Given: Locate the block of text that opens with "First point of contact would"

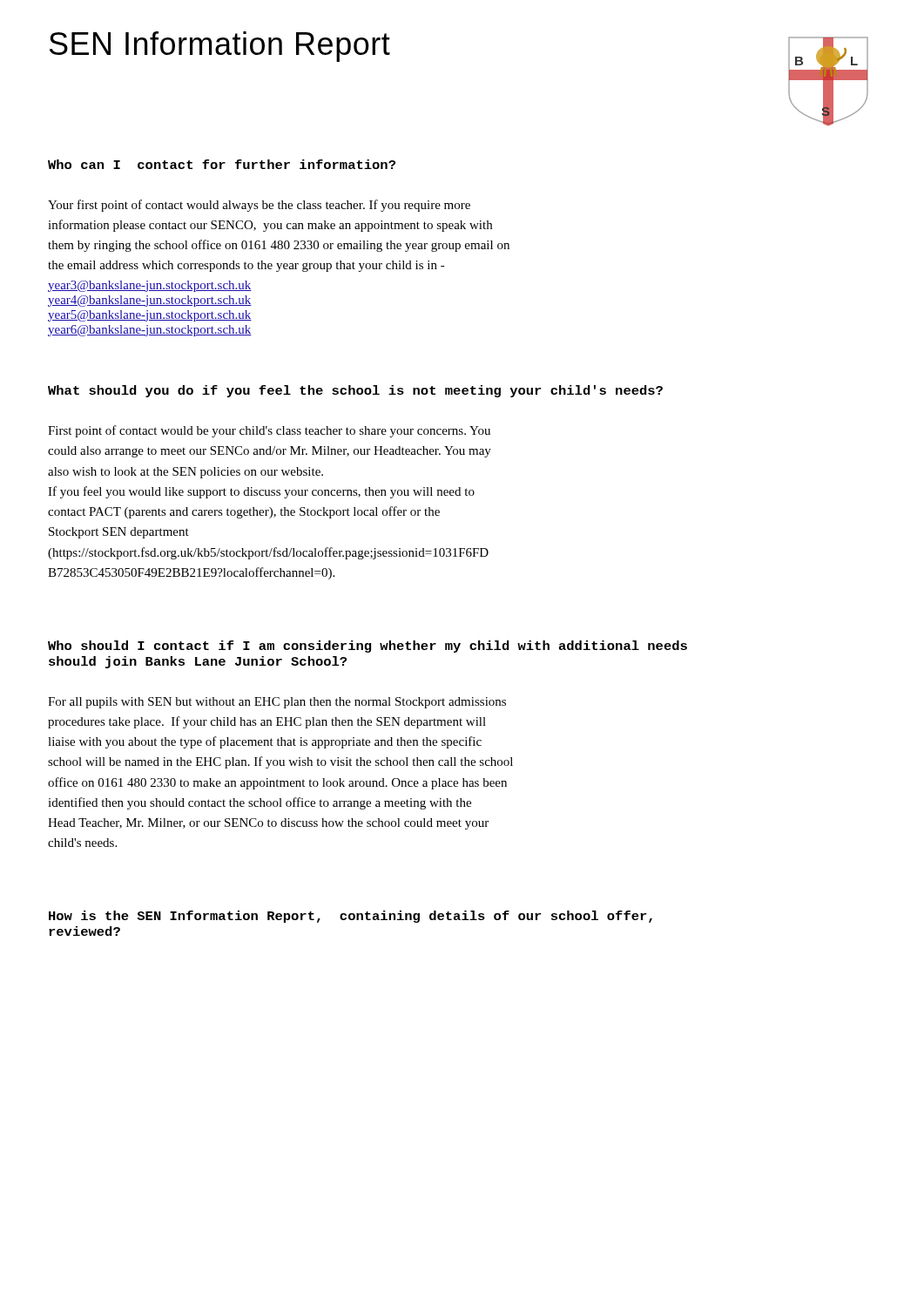Looking at the screenshot, I should [x=462, y=502].
